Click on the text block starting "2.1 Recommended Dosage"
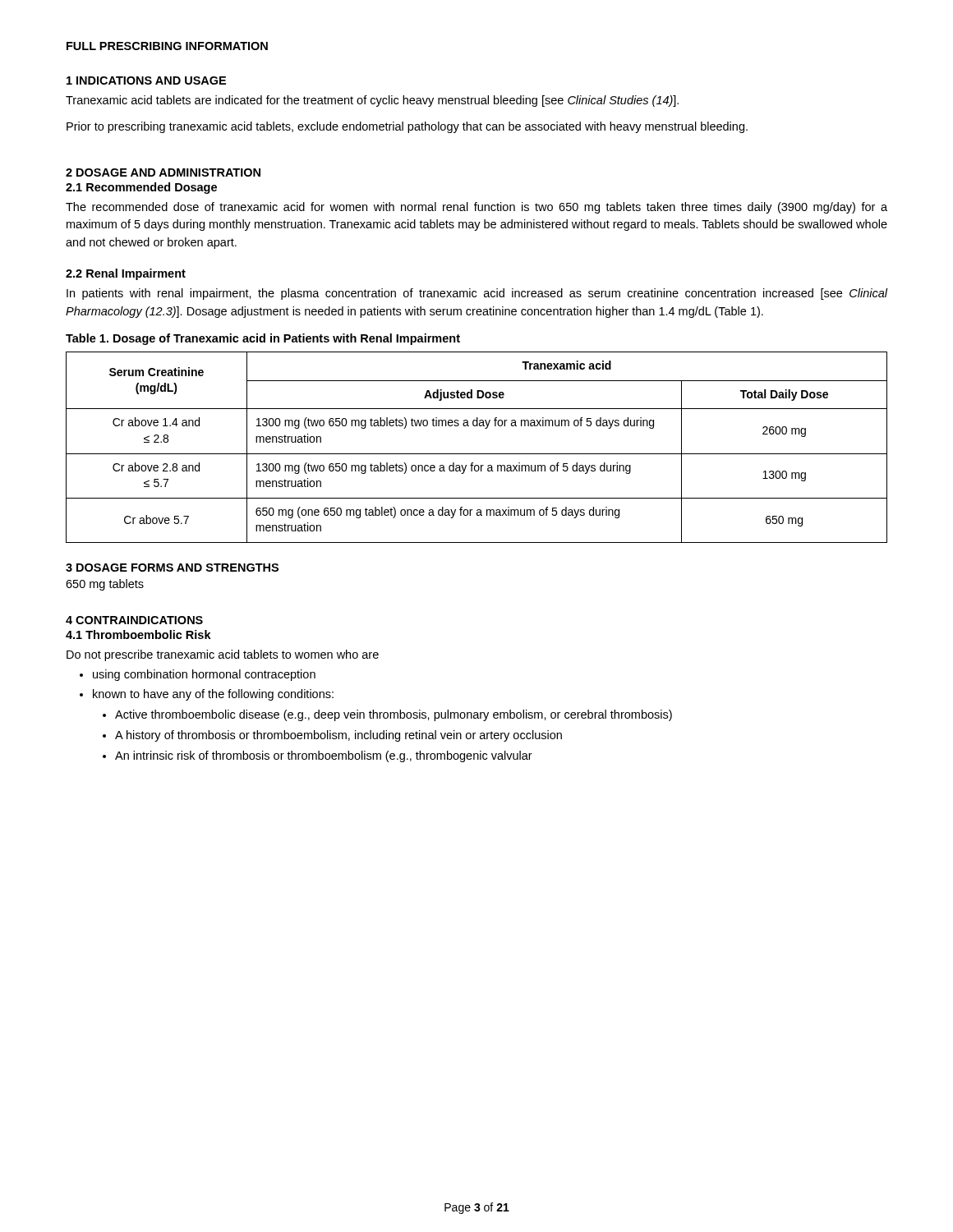This screenshot has width=953, height=1232. coord(142,187)
